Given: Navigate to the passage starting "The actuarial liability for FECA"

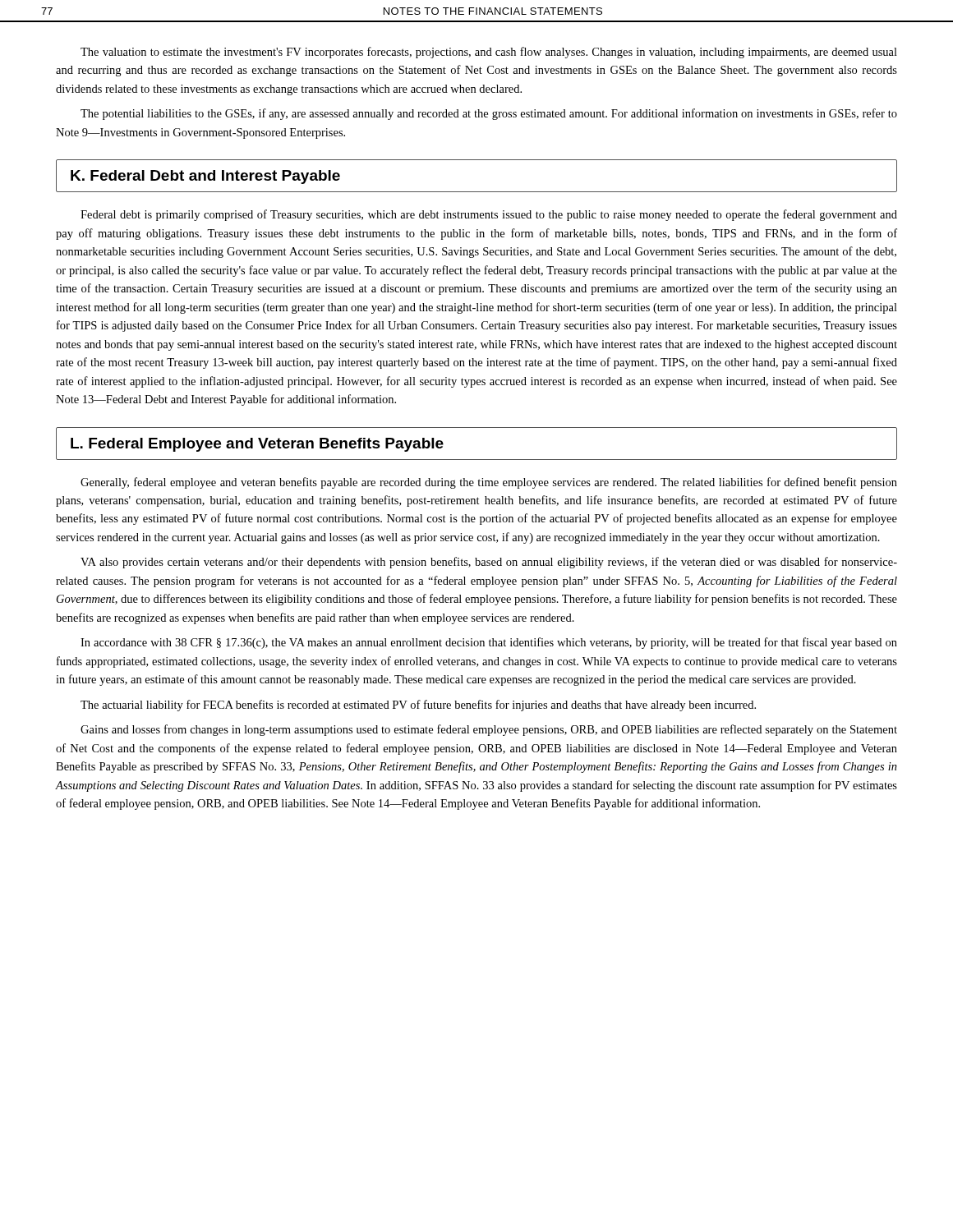Looking at the screenshot, I should click(x=419, y=704).
